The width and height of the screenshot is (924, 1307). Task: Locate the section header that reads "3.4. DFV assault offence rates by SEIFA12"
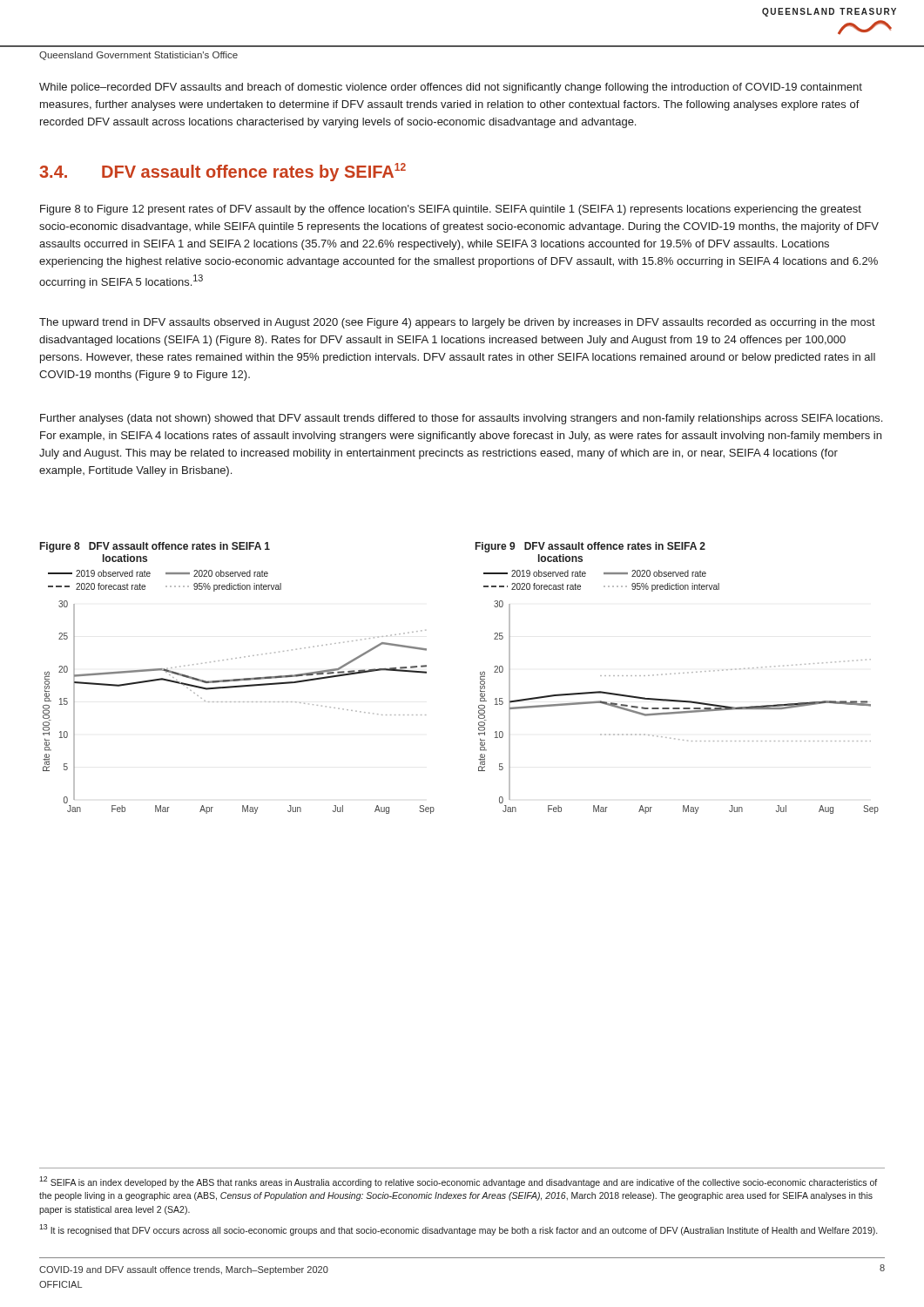[223, 171]
